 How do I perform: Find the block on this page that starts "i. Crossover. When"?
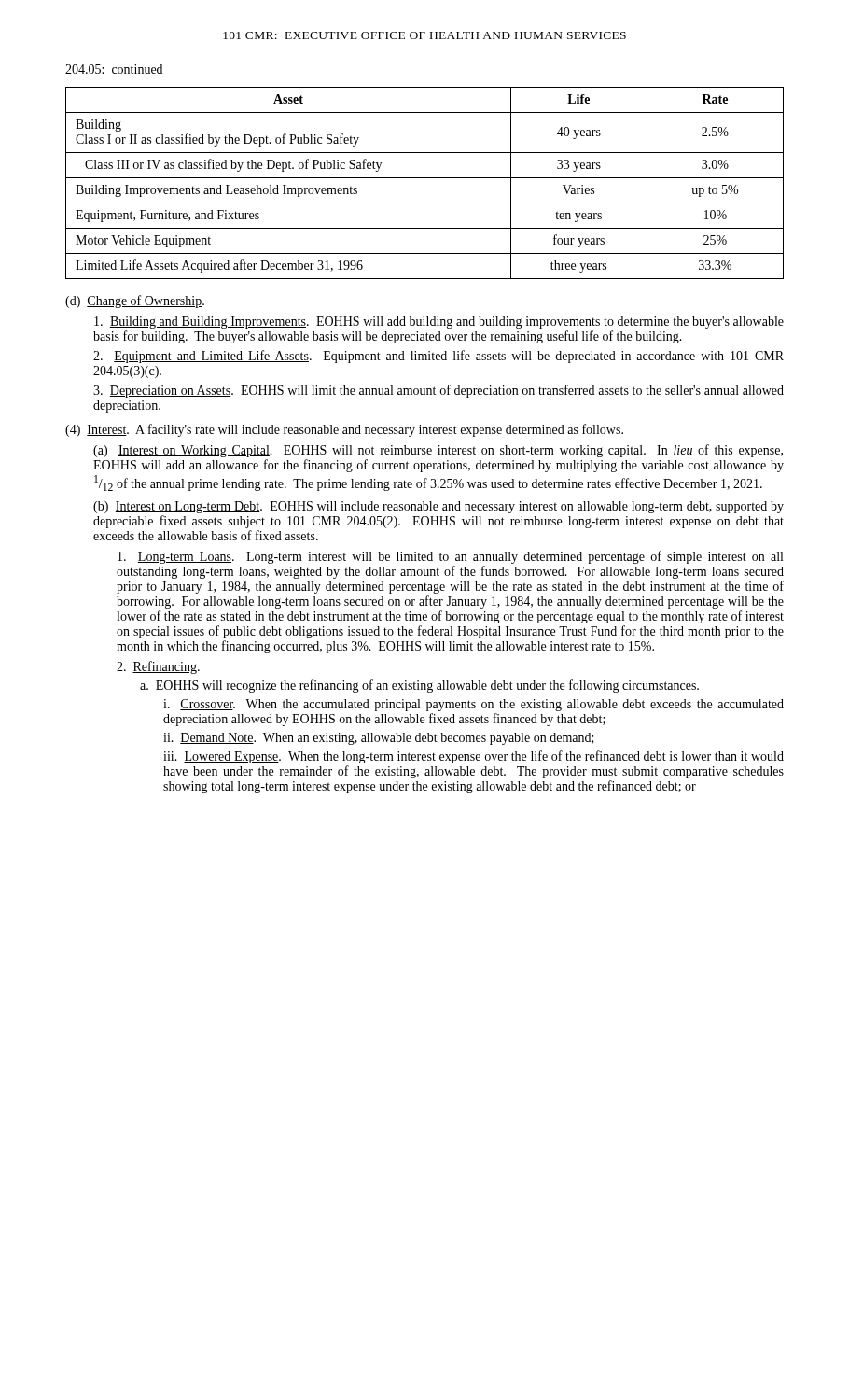[x=473, y=712]
